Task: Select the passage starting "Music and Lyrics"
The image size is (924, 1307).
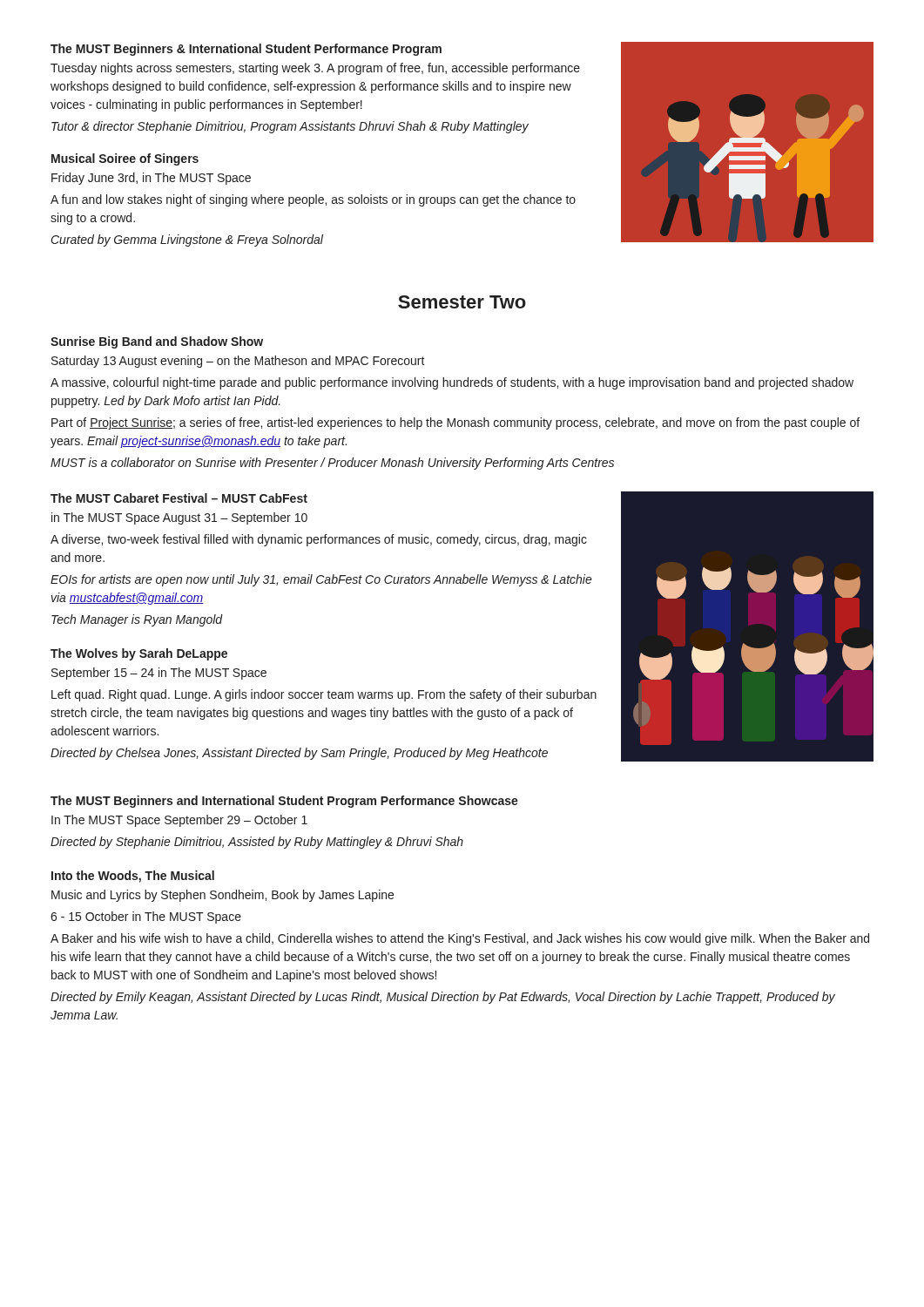Action: (x=462, y=955)
